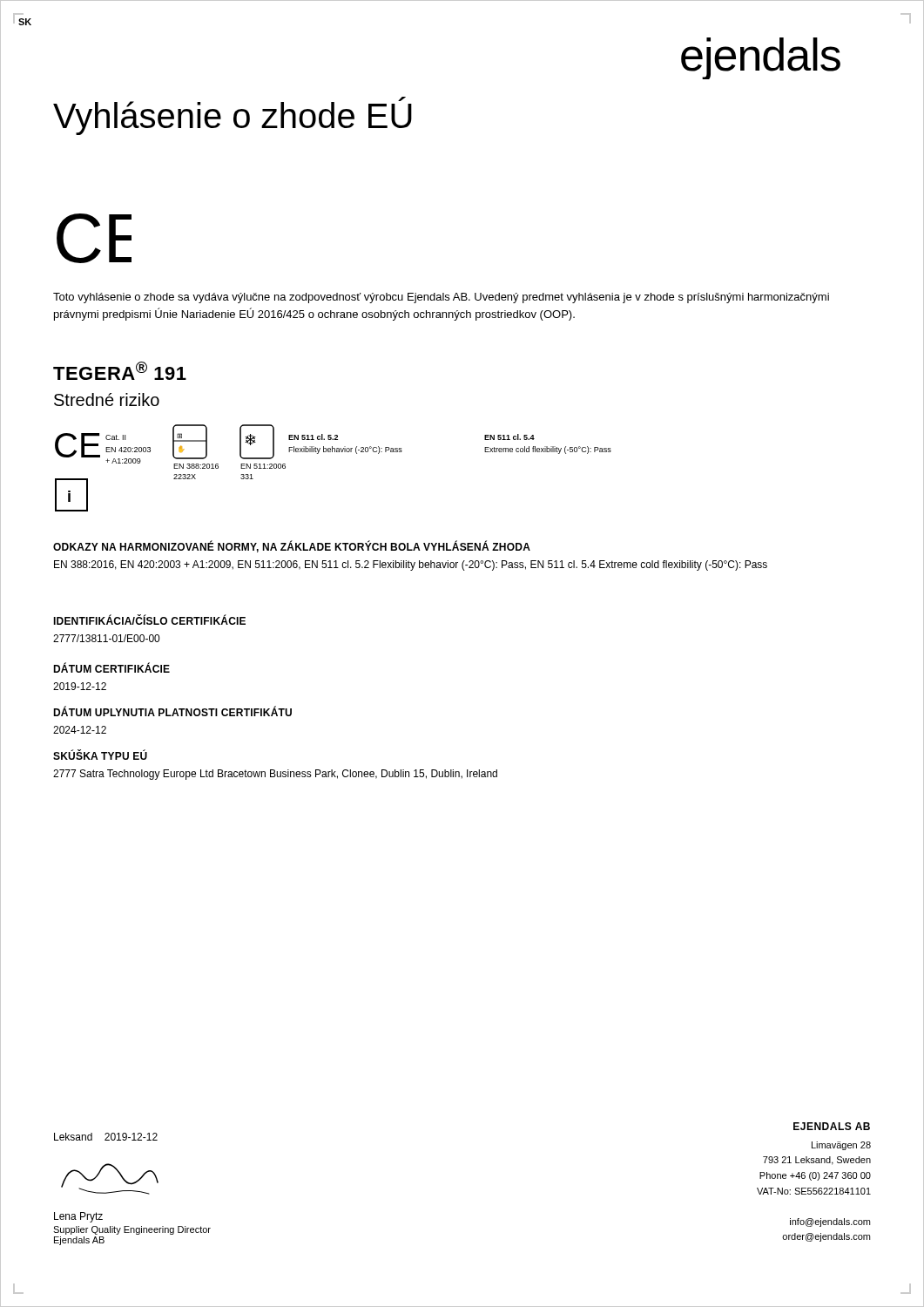The width and height of the screenshot is (924, 1307).
Task: Click on the text block starting "Supplier Quality Engineering DirectorEjendals AB"
Action: [132, 1235]
